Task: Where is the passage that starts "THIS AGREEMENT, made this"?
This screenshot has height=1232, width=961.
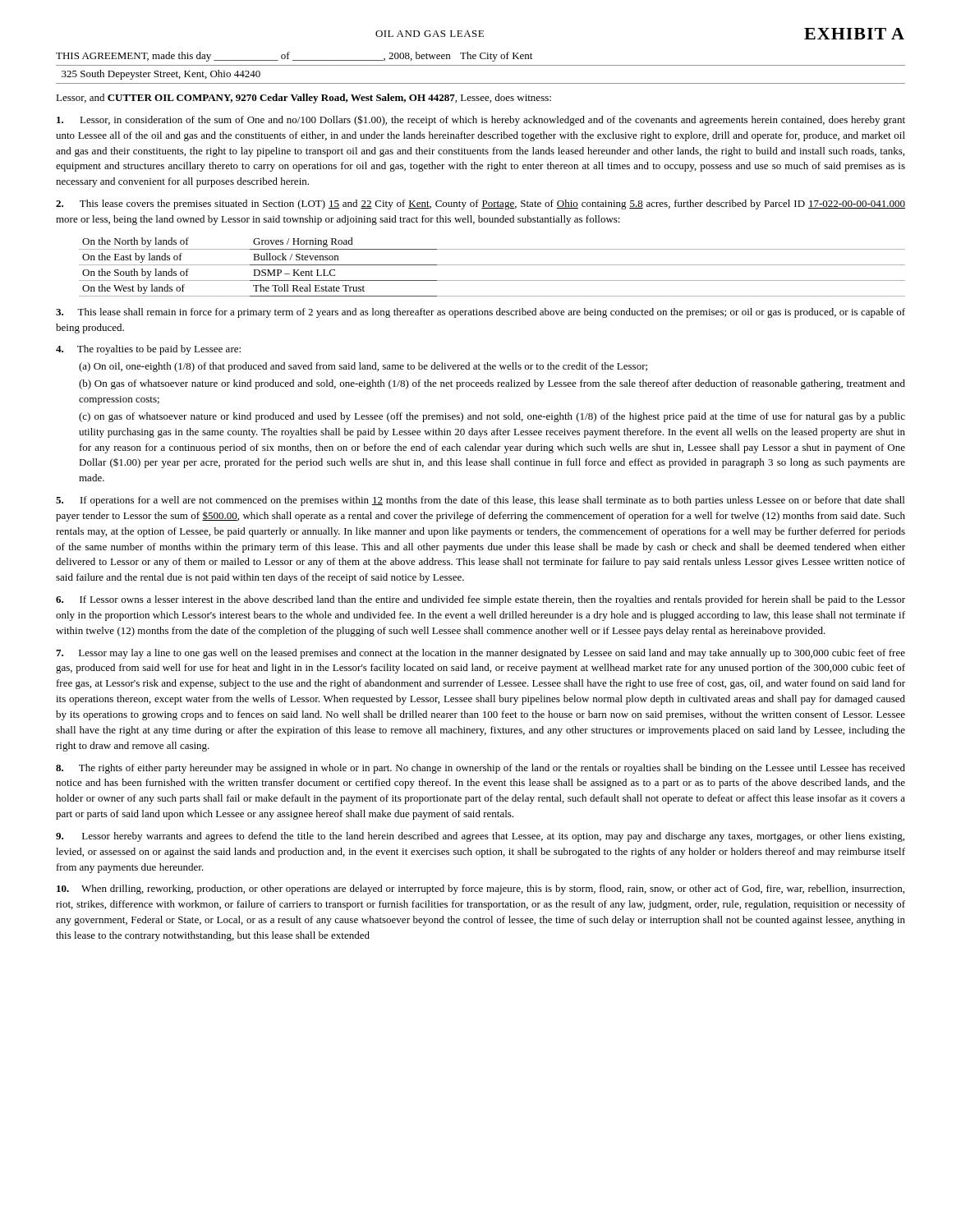Action: pos(294,55)
